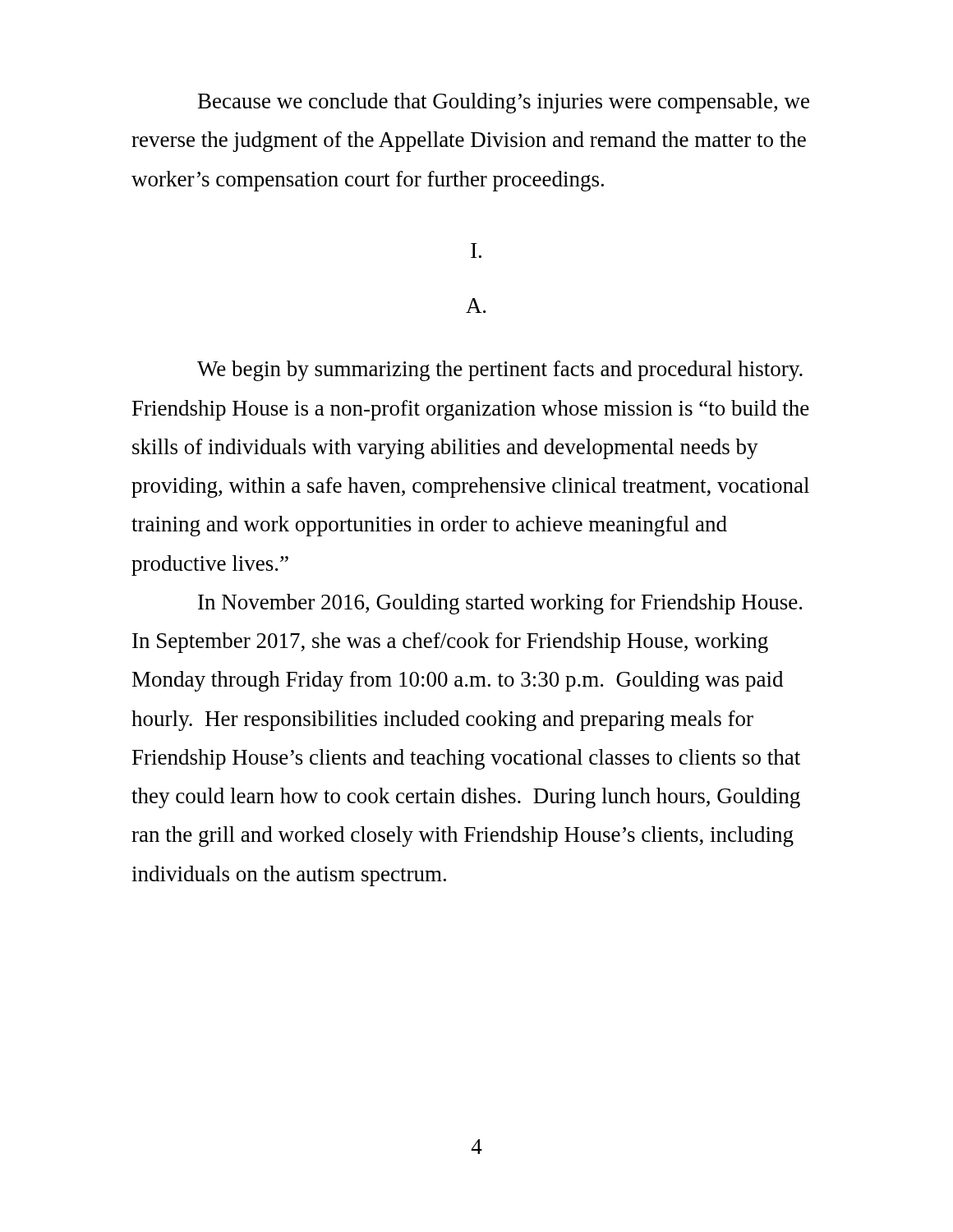Image resolution: width=953 pixels, height=1232 pixels.
Task: Find the block starting "Because we conclude"
Action: click(x=476, y=140)
